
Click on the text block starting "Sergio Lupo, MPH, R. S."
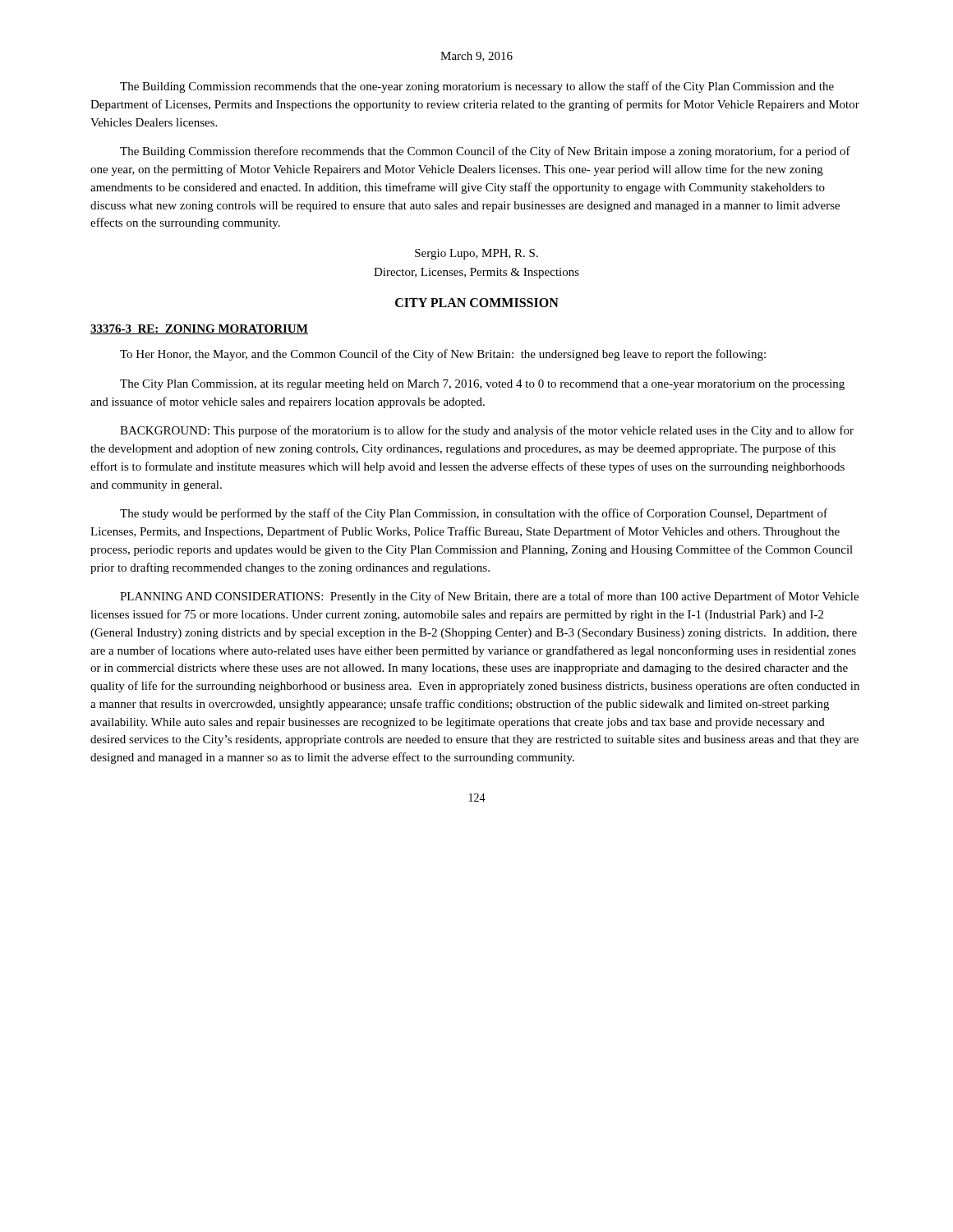476,262
